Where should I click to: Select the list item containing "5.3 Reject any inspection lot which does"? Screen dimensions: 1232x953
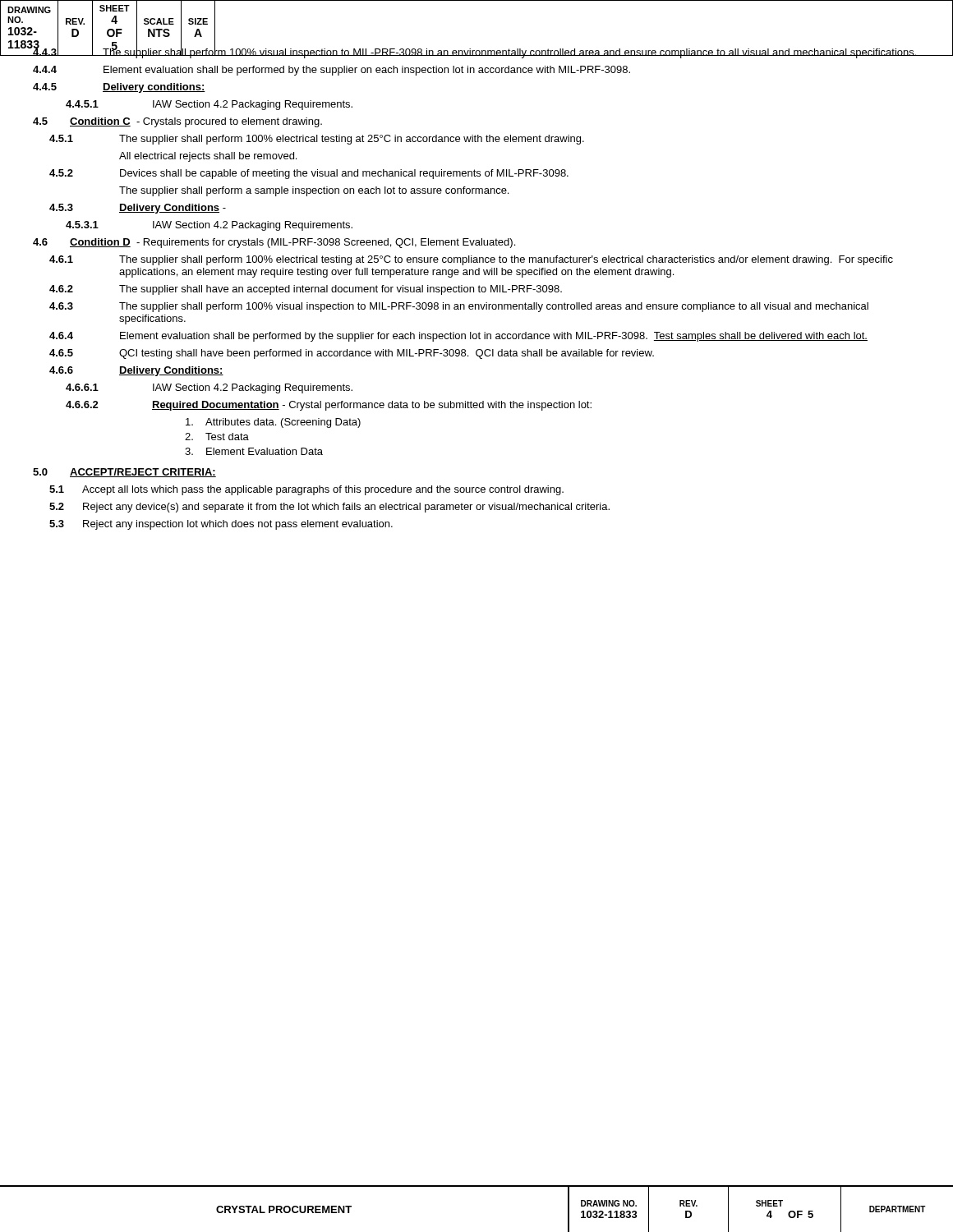221,525
